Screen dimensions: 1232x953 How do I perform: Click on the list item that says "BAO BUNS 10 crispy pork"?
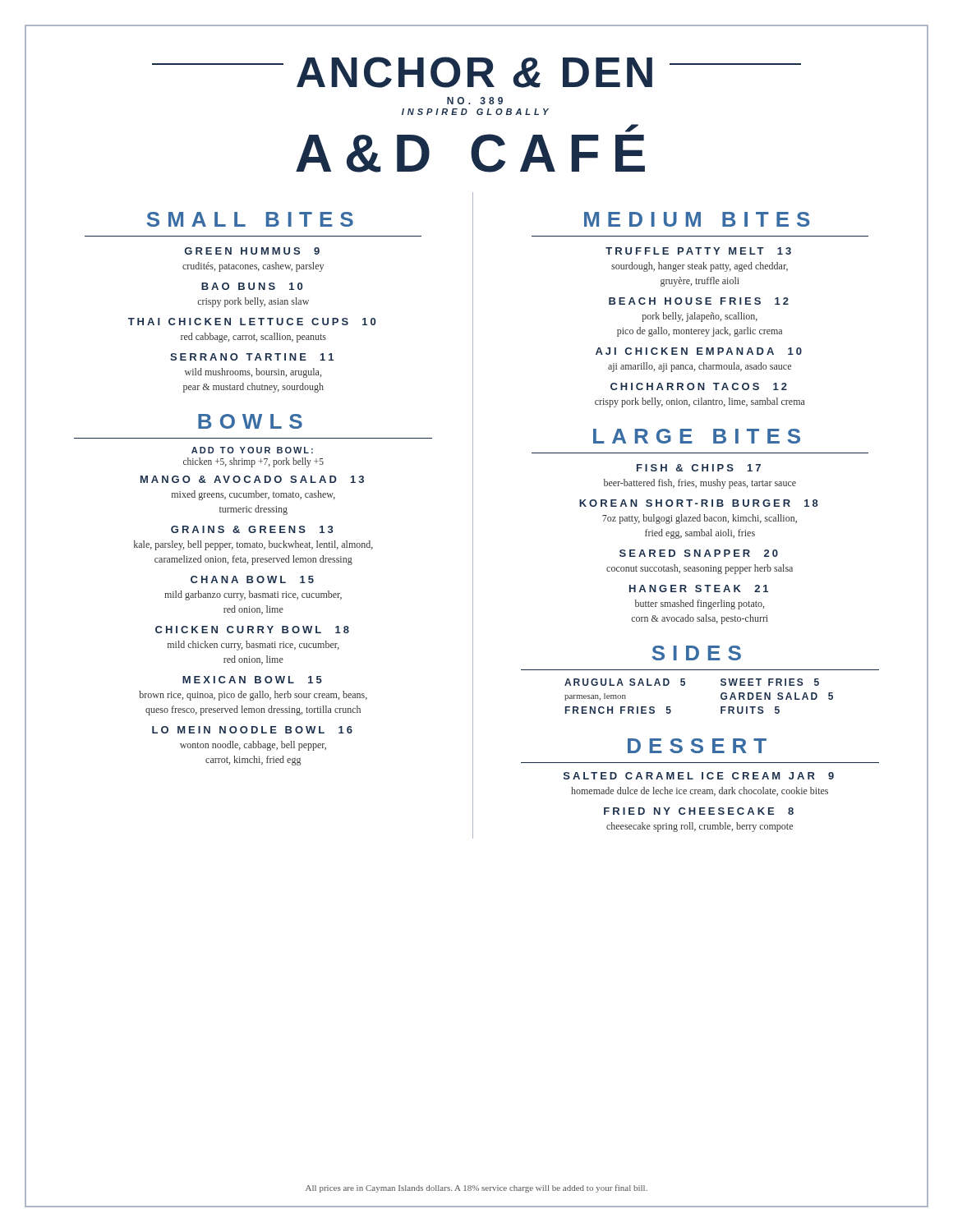pyautogui.click(x=253, y=294)
